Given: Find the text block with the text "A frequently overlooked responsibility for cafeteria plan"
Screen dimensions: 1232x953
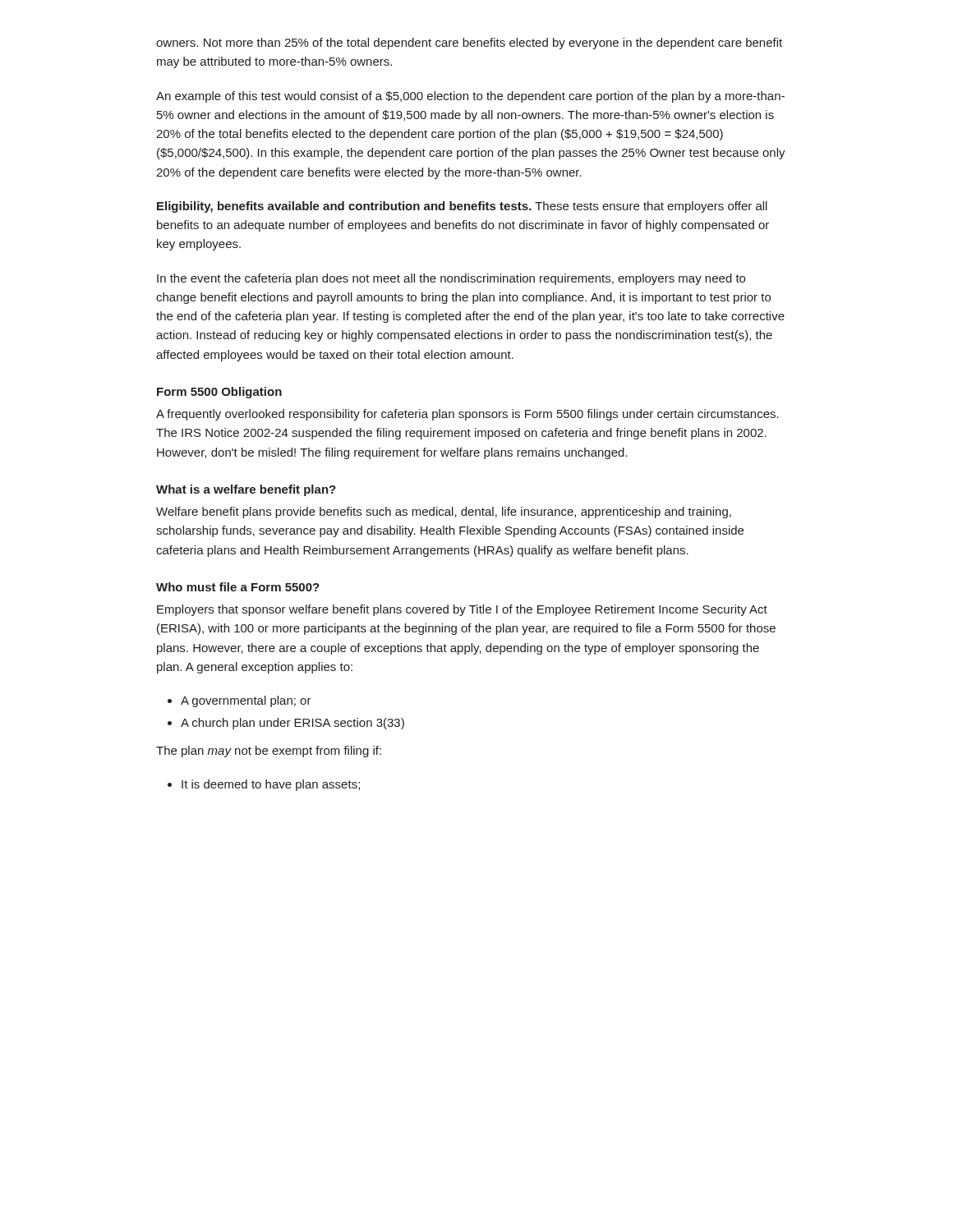Looking at the screenshot, I should tap(468, 433).
